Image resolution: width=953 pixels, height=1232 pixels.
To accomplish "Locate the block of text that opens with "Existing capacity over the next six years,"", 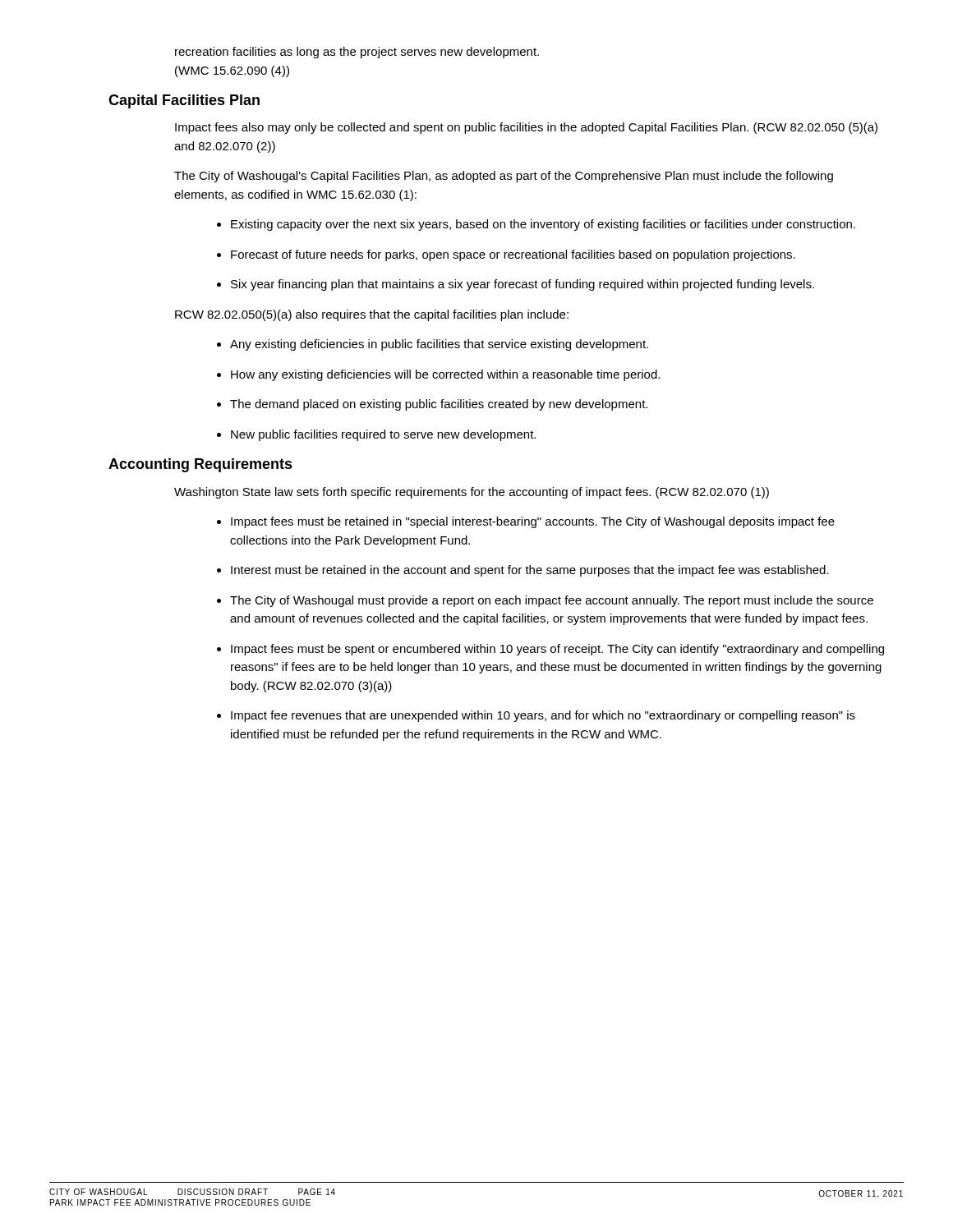I will coord(547,225).
